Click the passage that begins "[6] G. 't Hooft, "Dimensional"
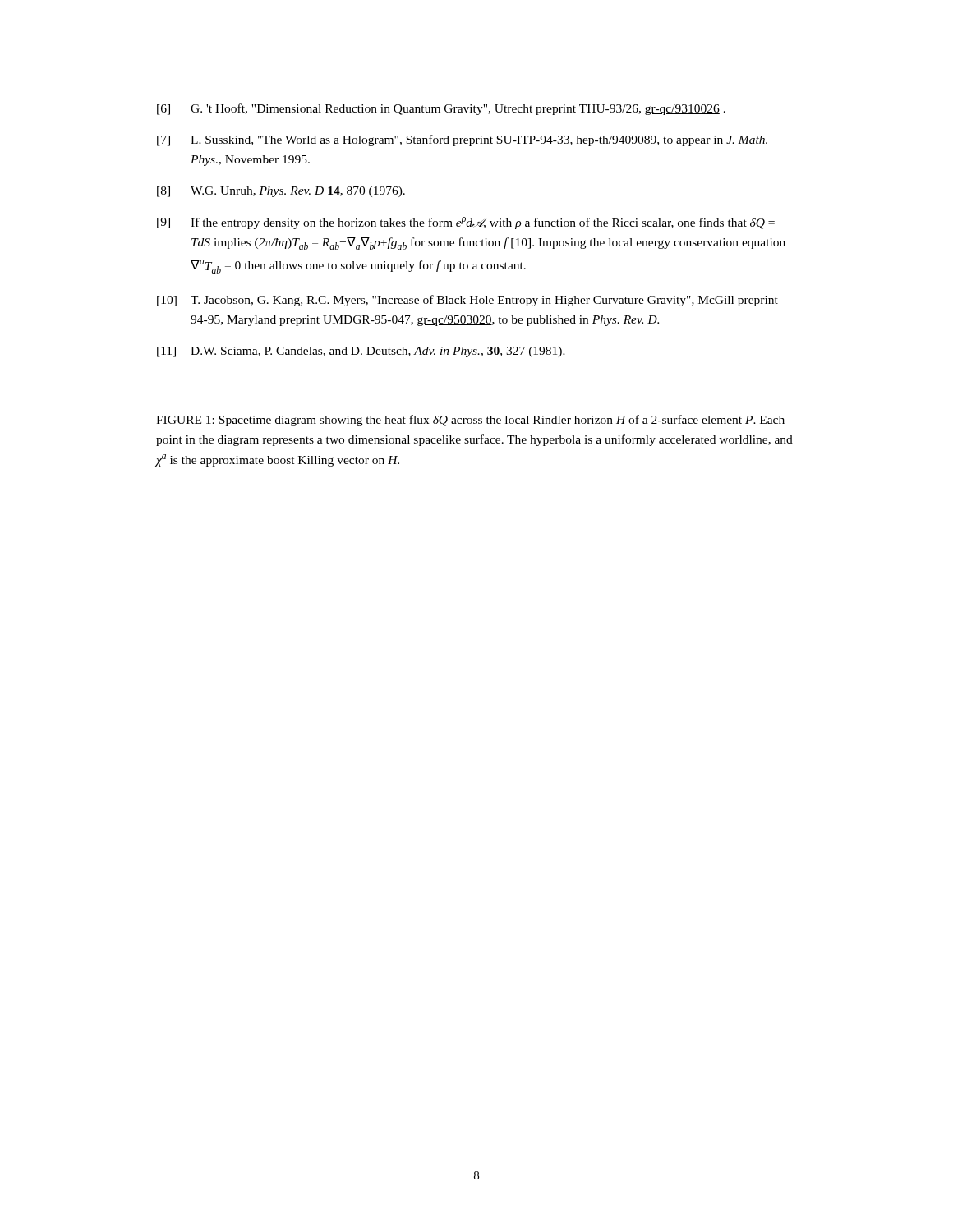This screenshot has height=1232, width=953. tap(476, 108)
